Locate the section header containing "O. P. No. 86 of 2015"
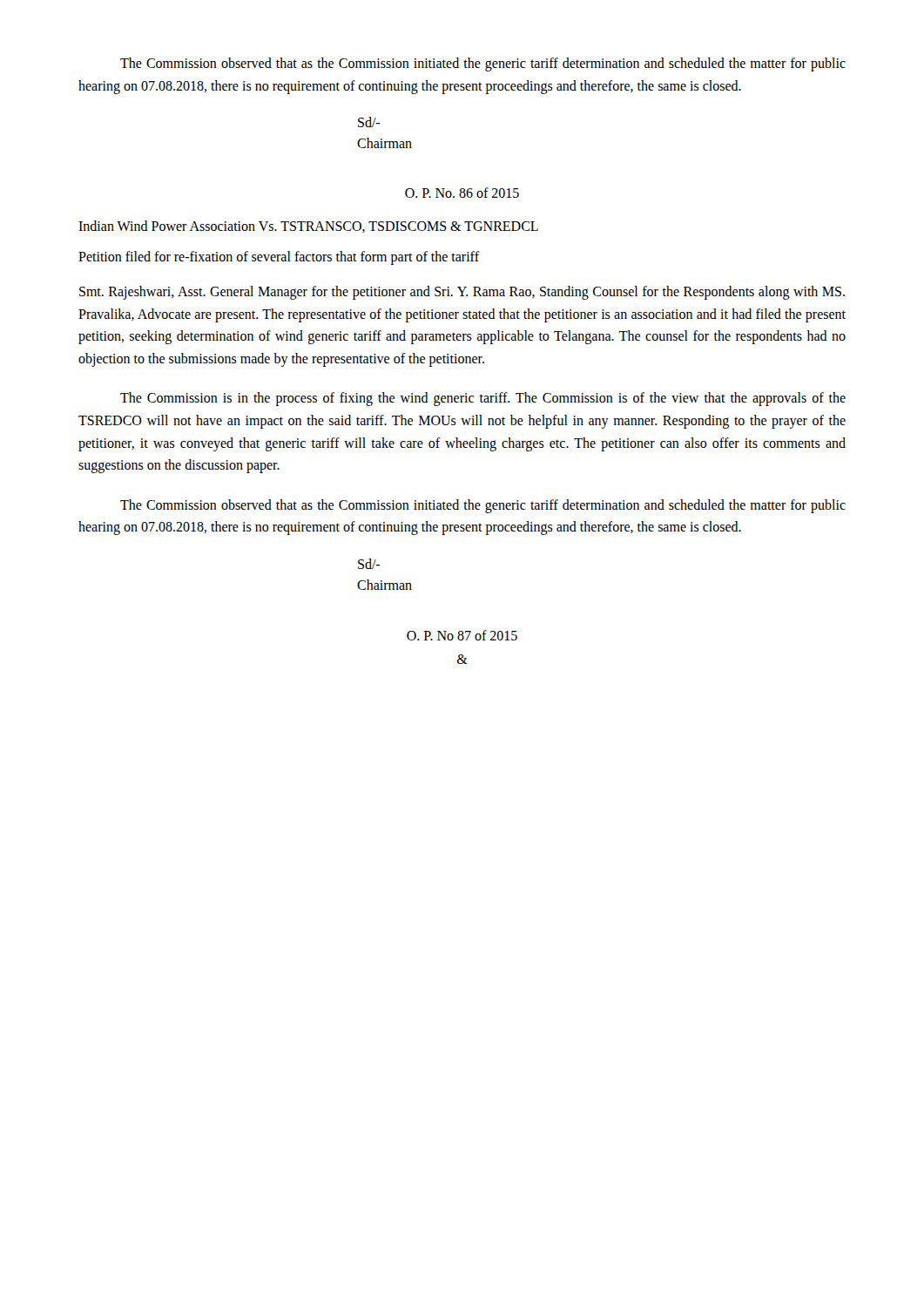This screenshot has width=924, height=1307. (462, 193)
